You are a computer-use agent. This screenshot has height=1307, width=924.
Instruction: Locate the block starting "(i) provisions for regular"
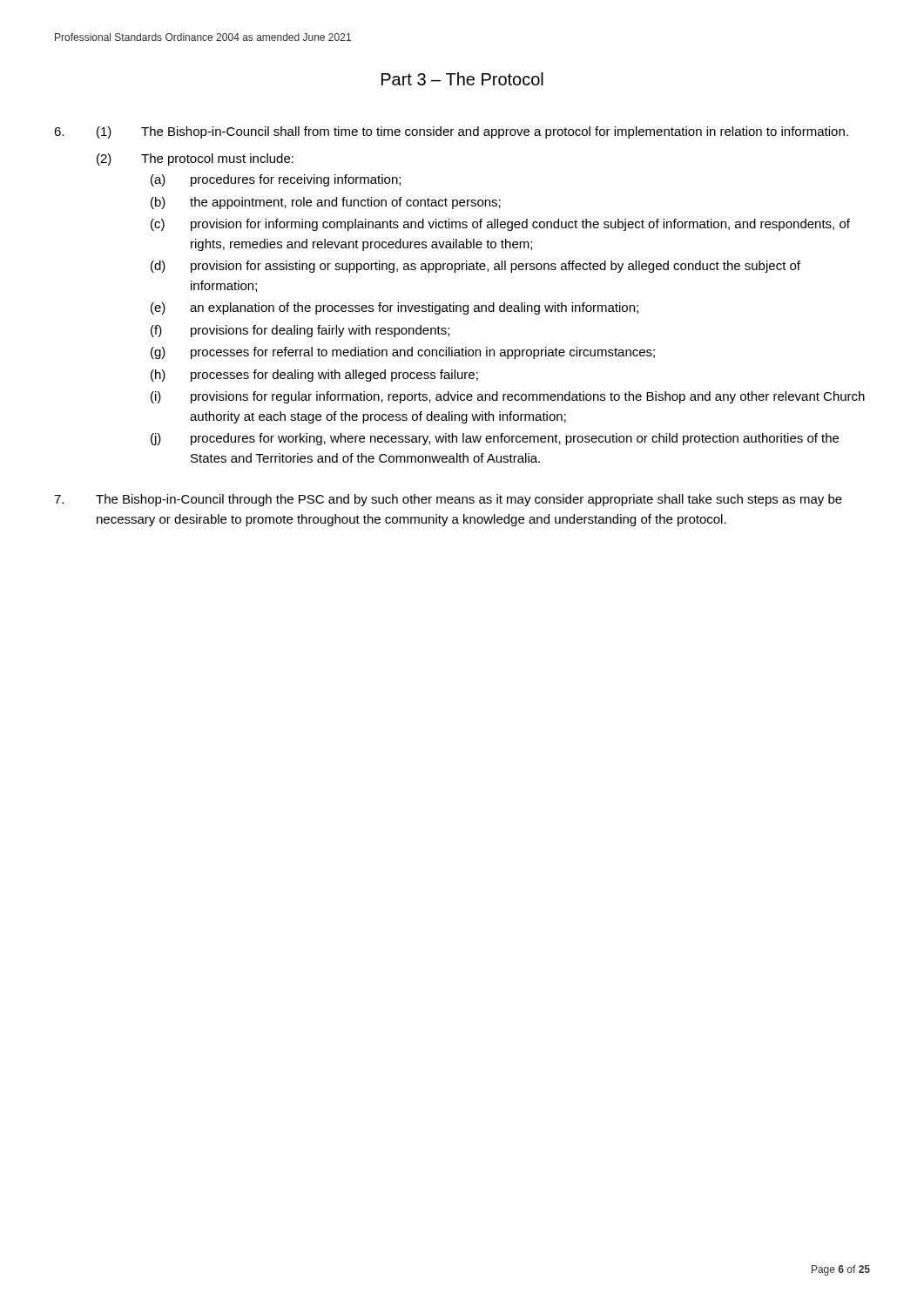pos(506,406)
